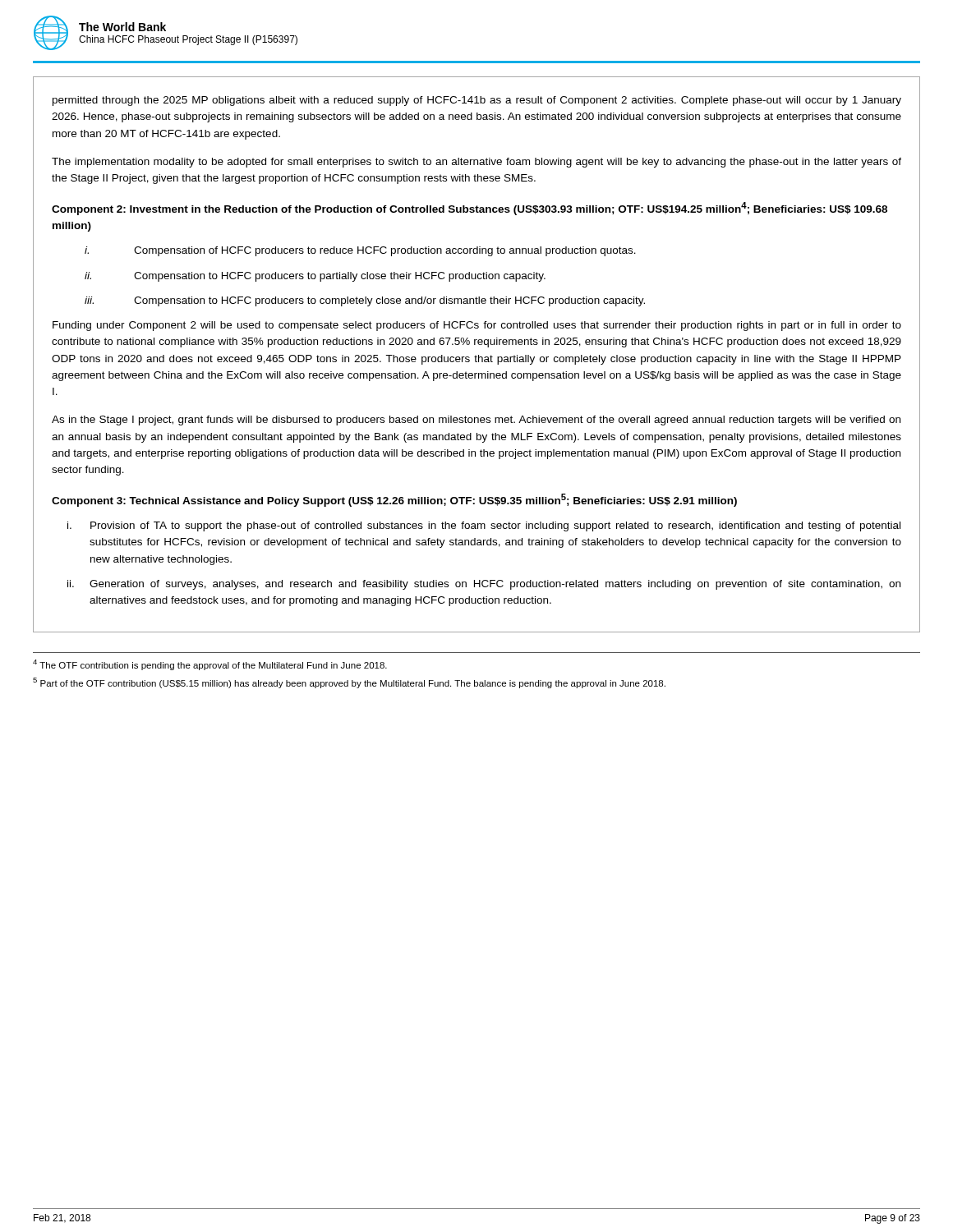
Task: Select the footnote that reads "4 The OTF contribution"
Action: [210, 664]
